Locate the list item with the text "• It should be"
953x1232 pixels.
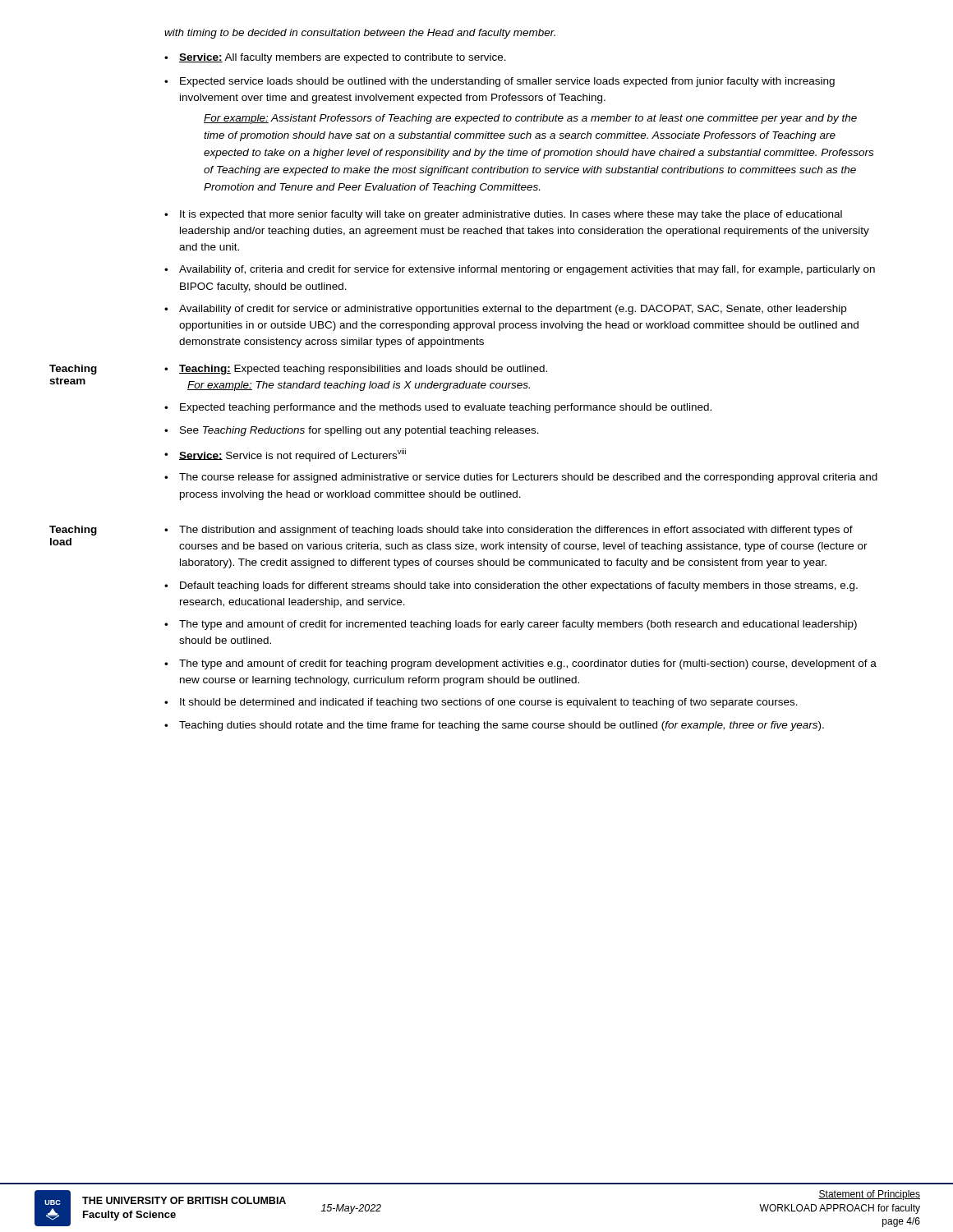point(522,703)
